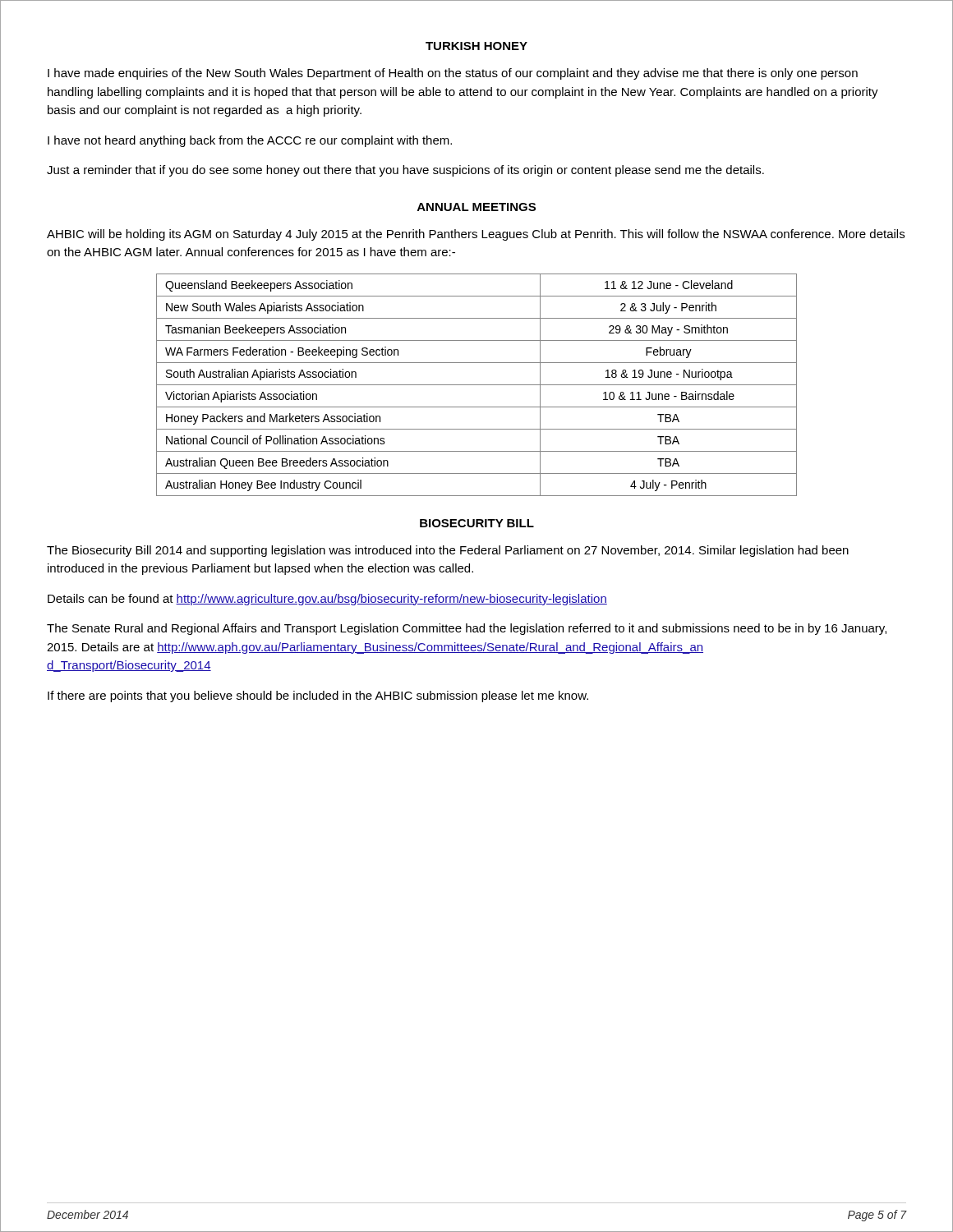Click where it says "TURKISH HONEY"
This screenshot has height=1232, width=953.
[x=476, y=46]
